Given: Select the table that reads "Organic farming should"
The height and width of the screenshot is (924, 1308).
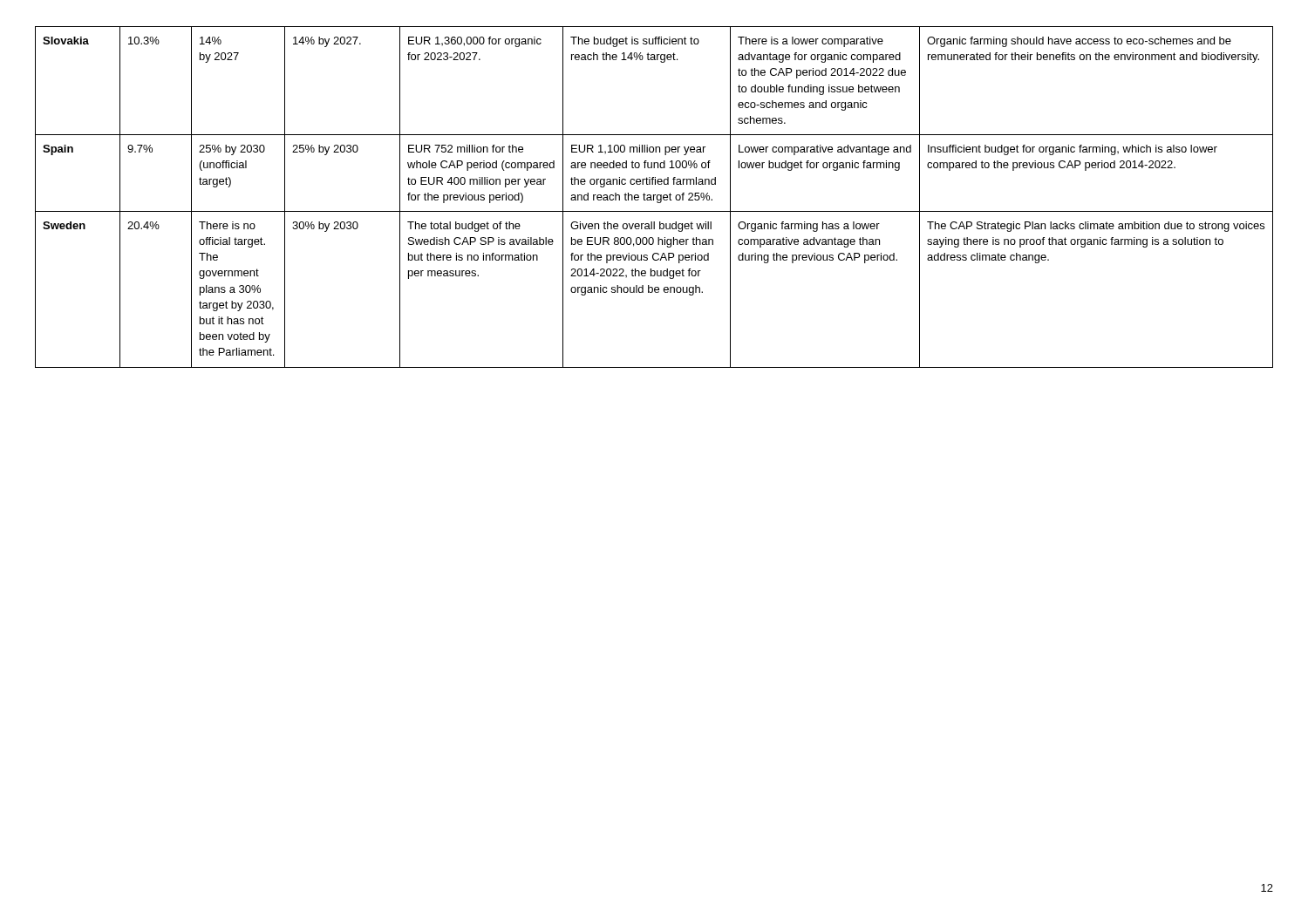Looking at the screenshot, I should pyautogui.click(x=654, y=197).
